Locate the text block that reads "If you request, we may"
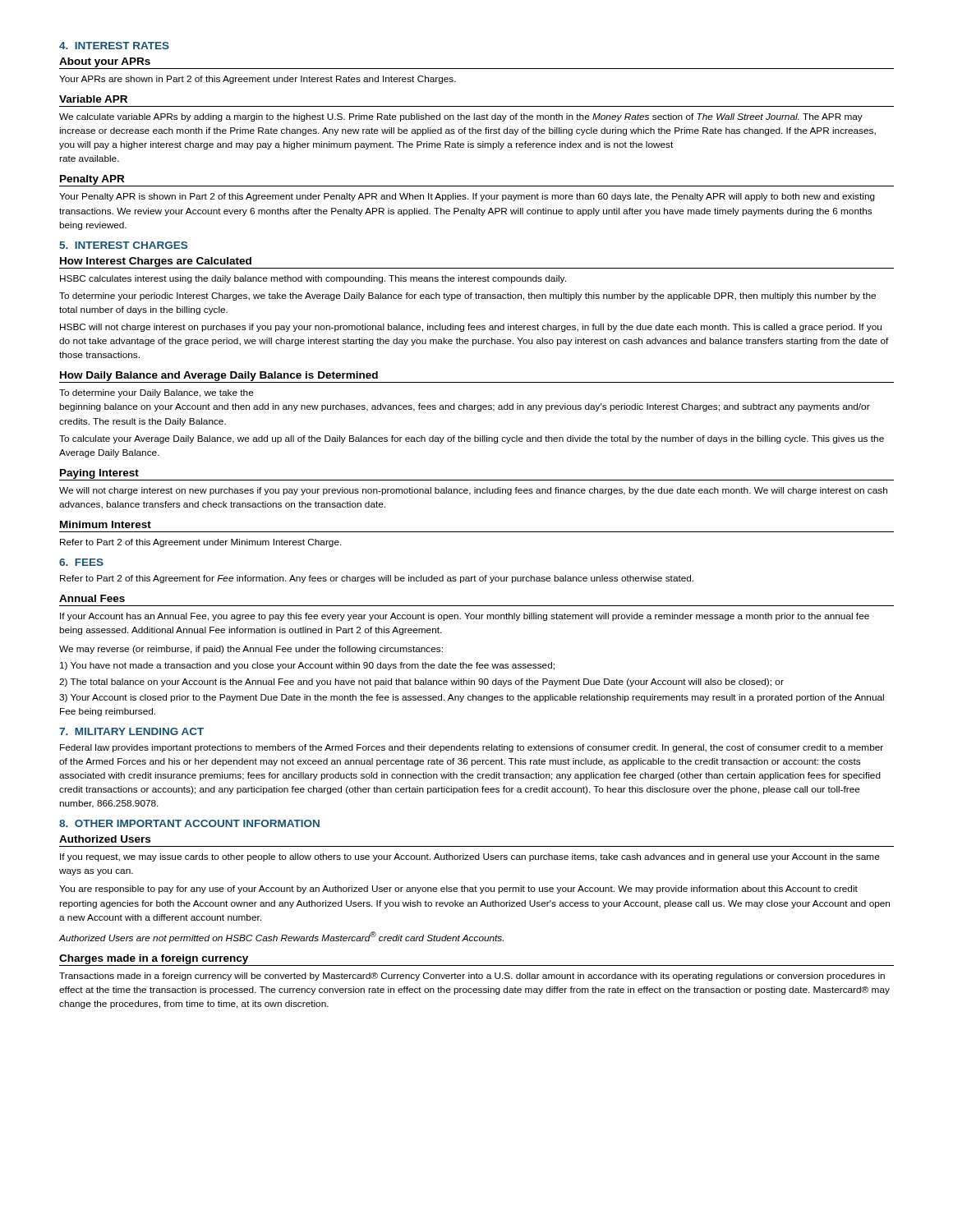Image resolution: width=953 pixels, height=1232 pixels. (x=469, y=864)
